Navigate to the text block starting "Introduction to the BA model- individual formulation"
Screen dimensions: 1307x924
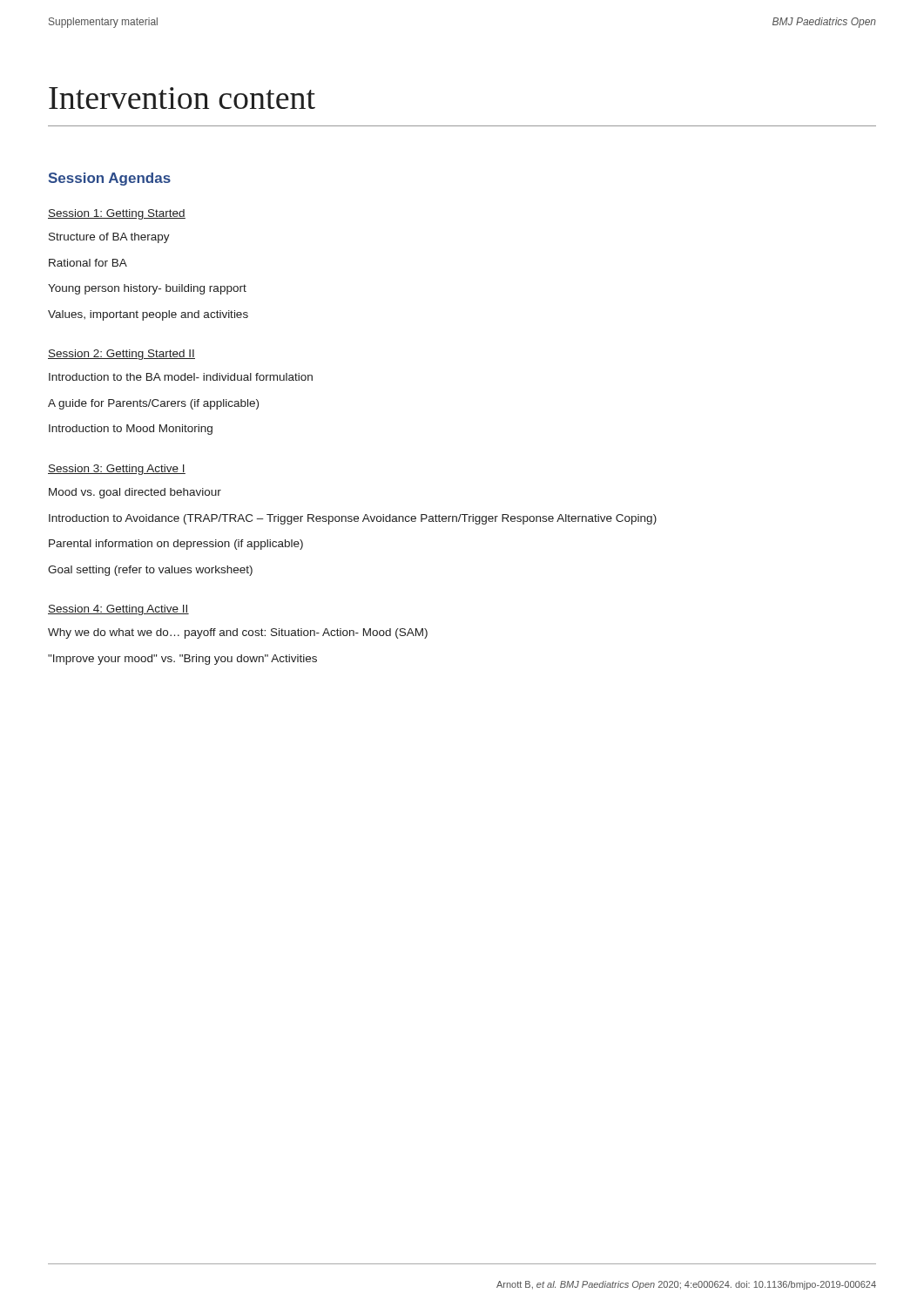(181, 377)
